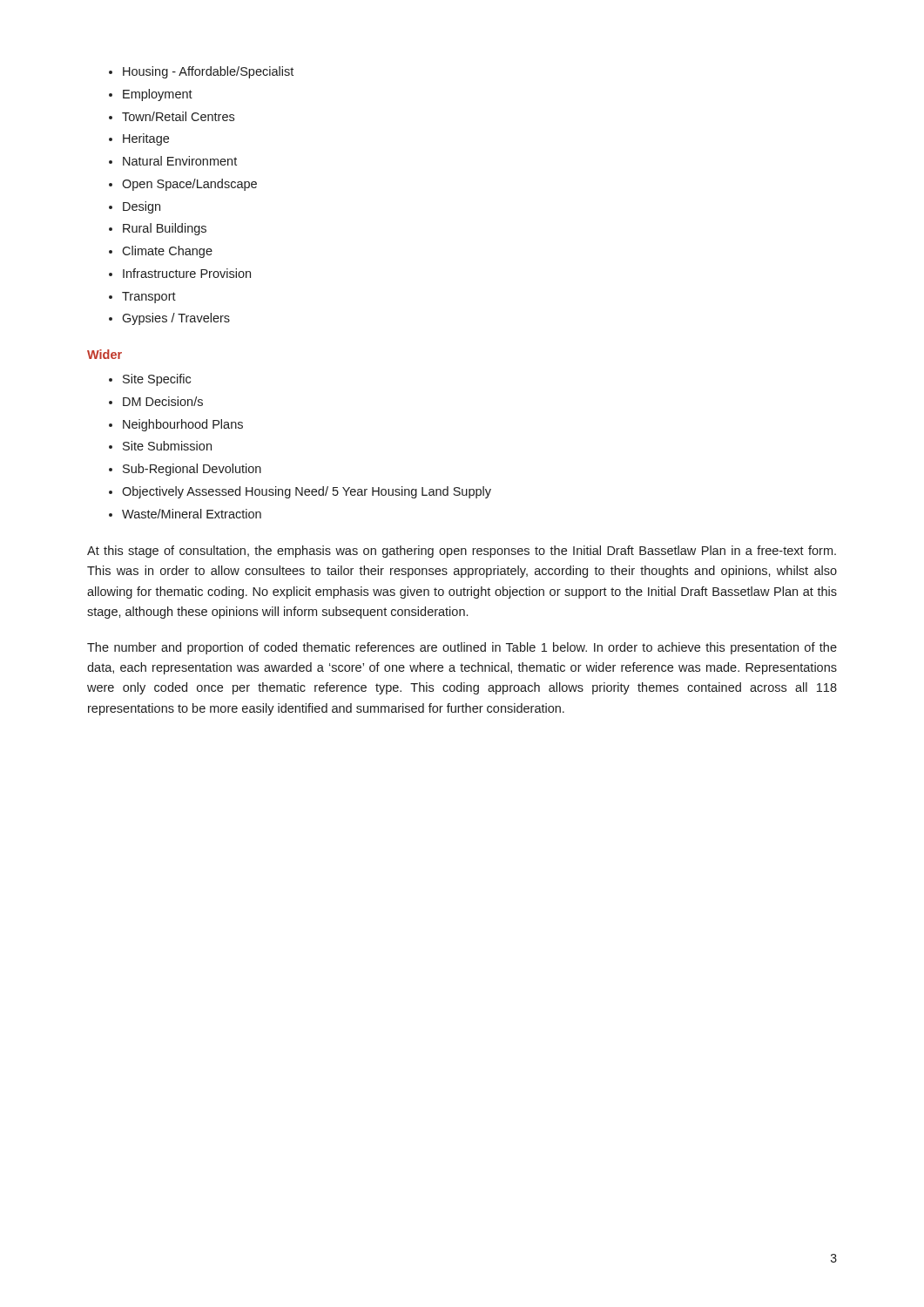This screenshot has width=924, height=1307.
Task: Find the list item that says "Neighbourhood Plans"
Action: (x=183, y=425)
